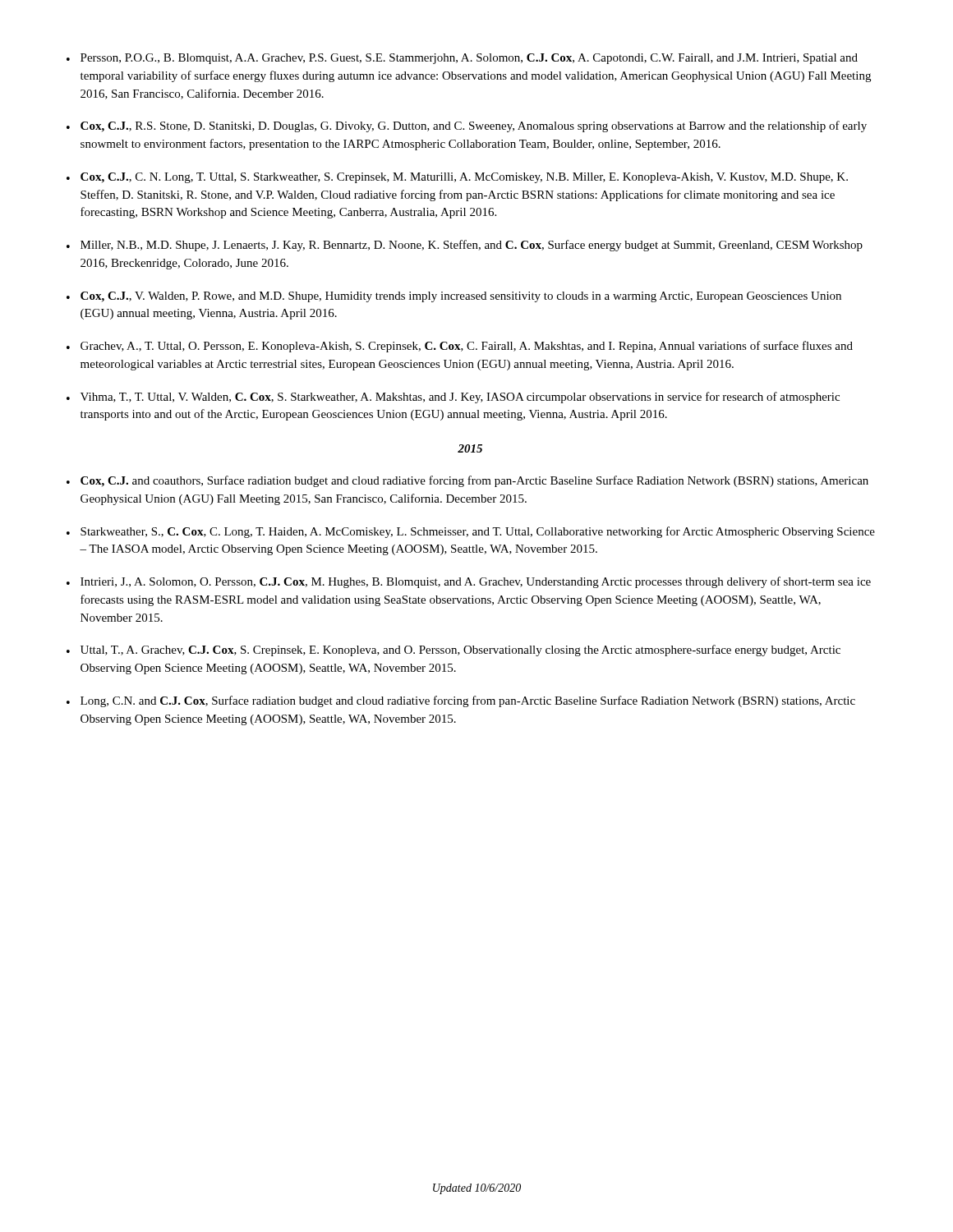This screenshot has height=1232, width=953.
Task: Locate the section header
Action: coord(470,448)
